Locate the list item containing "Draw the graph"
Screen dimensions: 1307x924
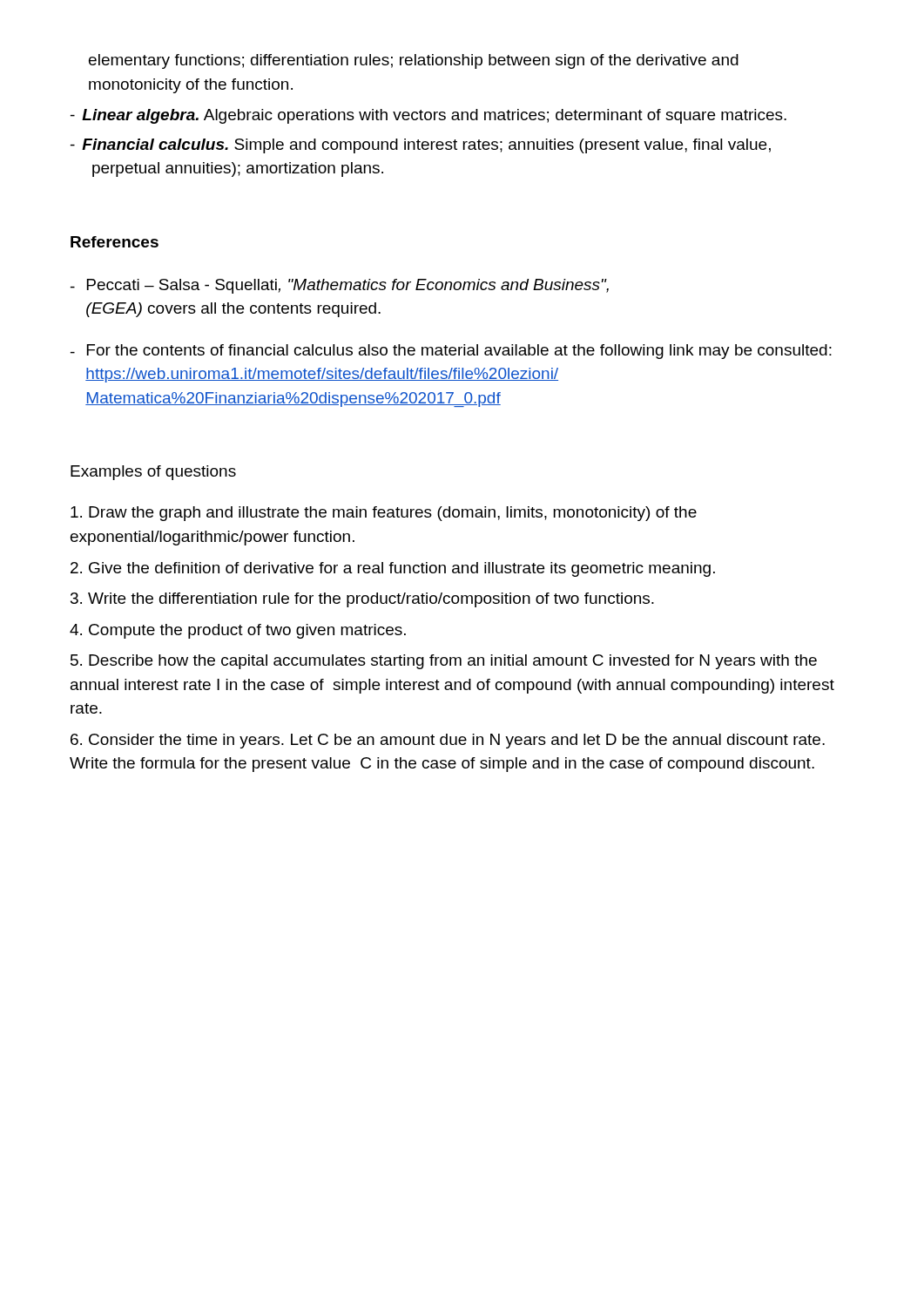(383, 524)
